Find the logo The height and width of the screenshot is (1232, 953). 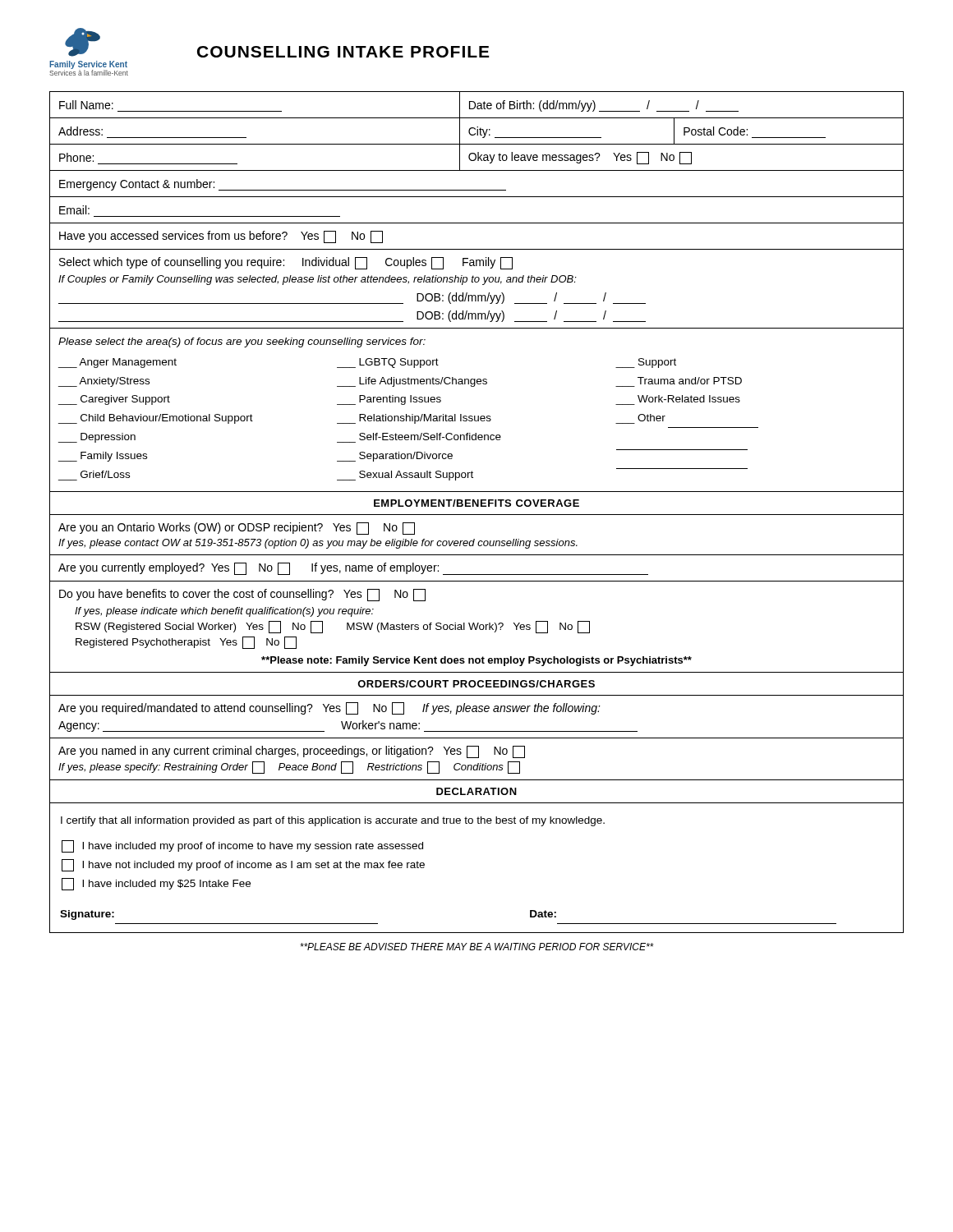113,51
